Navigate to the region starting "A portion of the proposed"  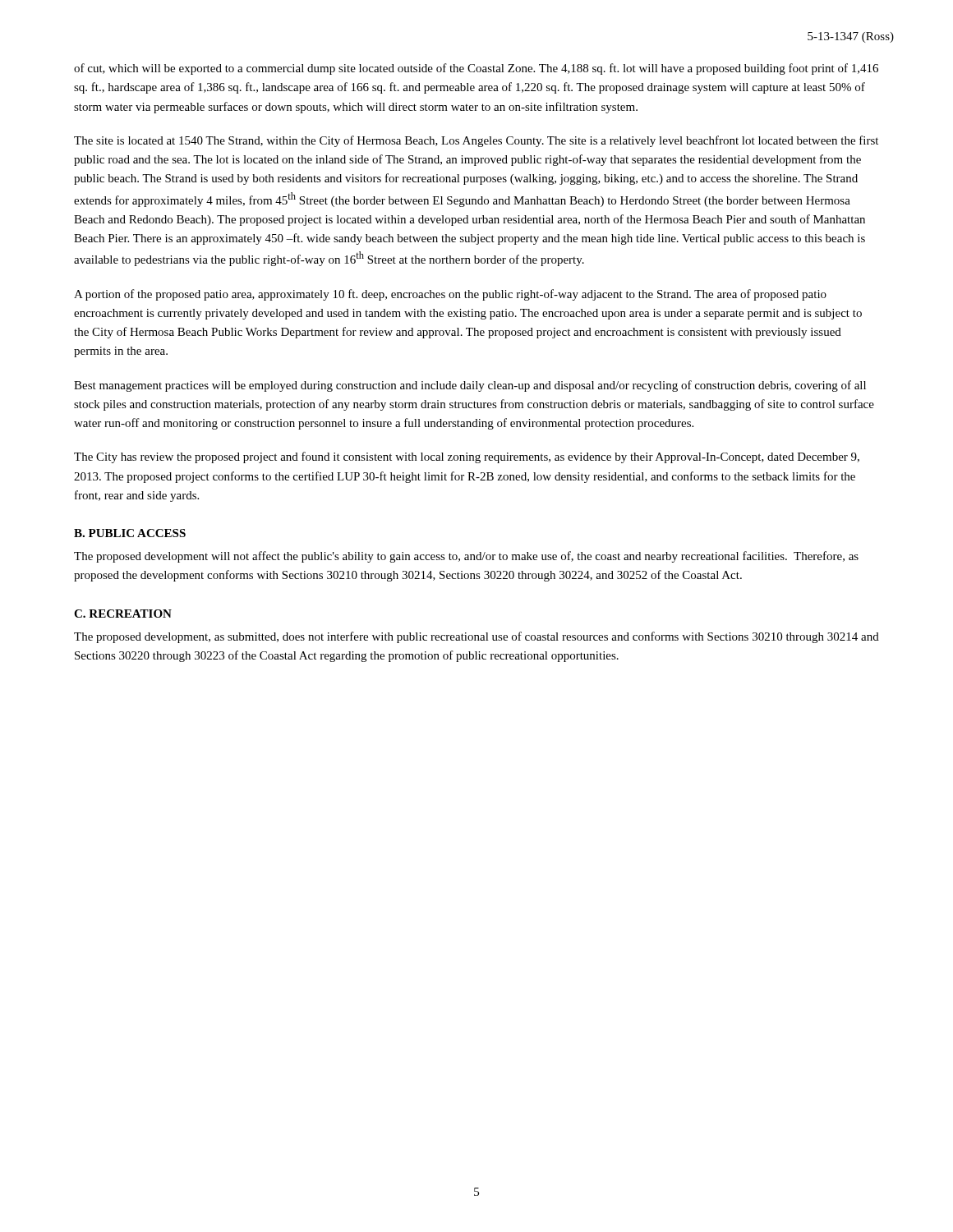476,323
